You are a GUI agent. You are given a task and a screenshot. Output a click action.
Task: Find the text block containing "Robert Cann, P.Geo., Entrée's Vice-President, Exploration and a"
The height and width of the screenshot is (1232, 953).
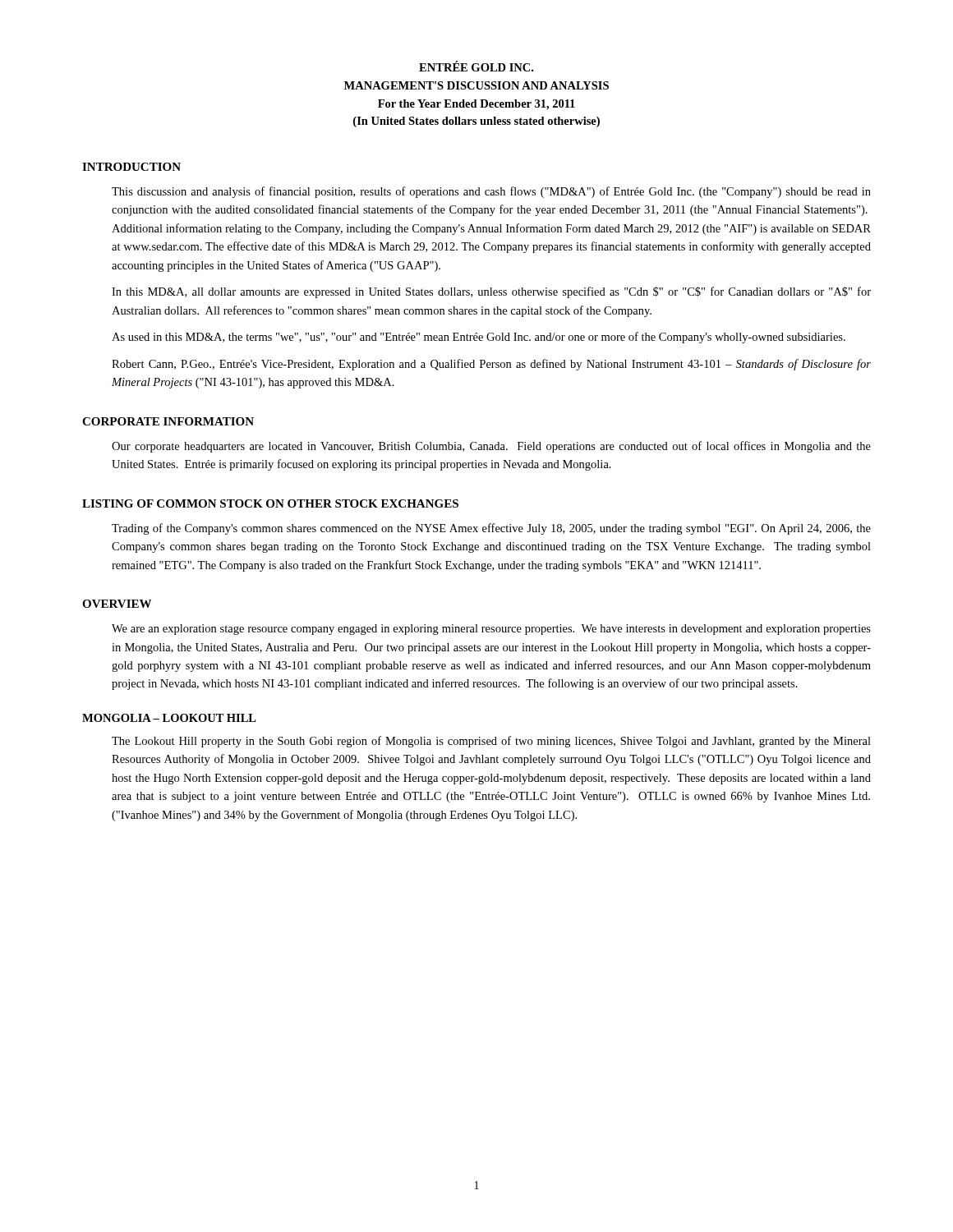pos(491,373)
